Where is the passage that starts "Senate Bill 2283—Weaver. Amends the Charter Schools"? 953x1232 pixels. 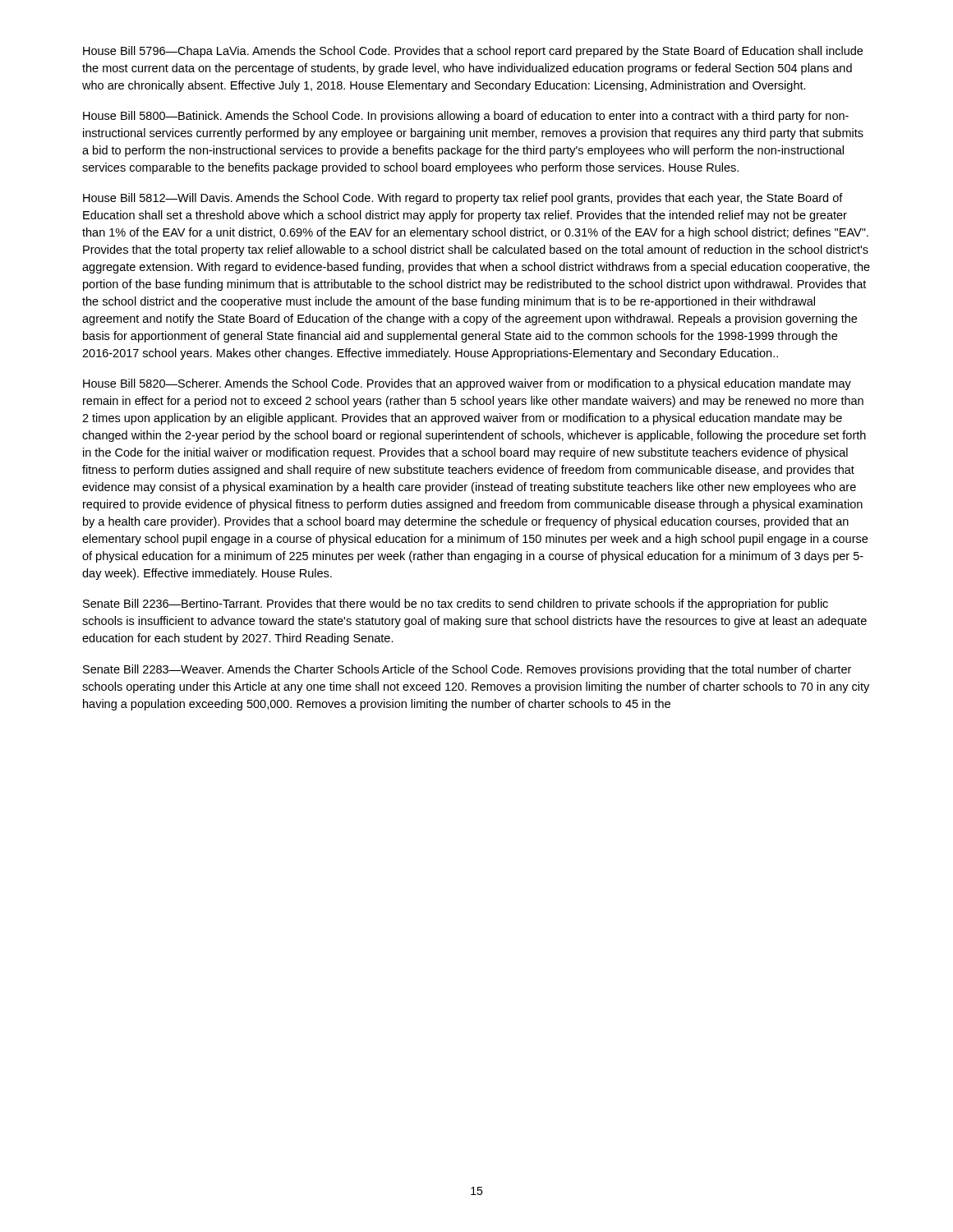tap(476, 686)
